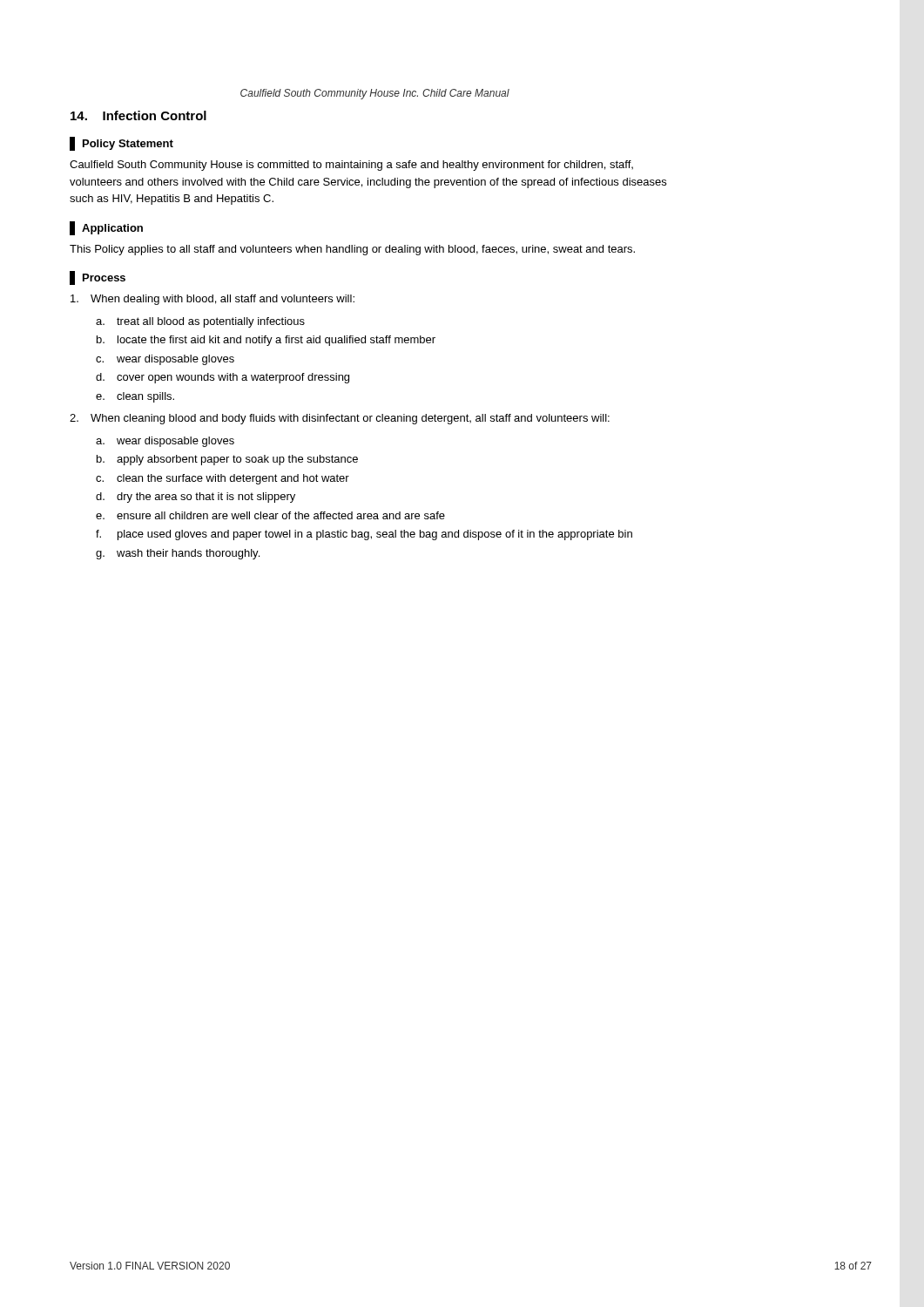924x1307 pixels.
Task: Select the passage starting "c.wear disposable gloves"
Action: 165,358
